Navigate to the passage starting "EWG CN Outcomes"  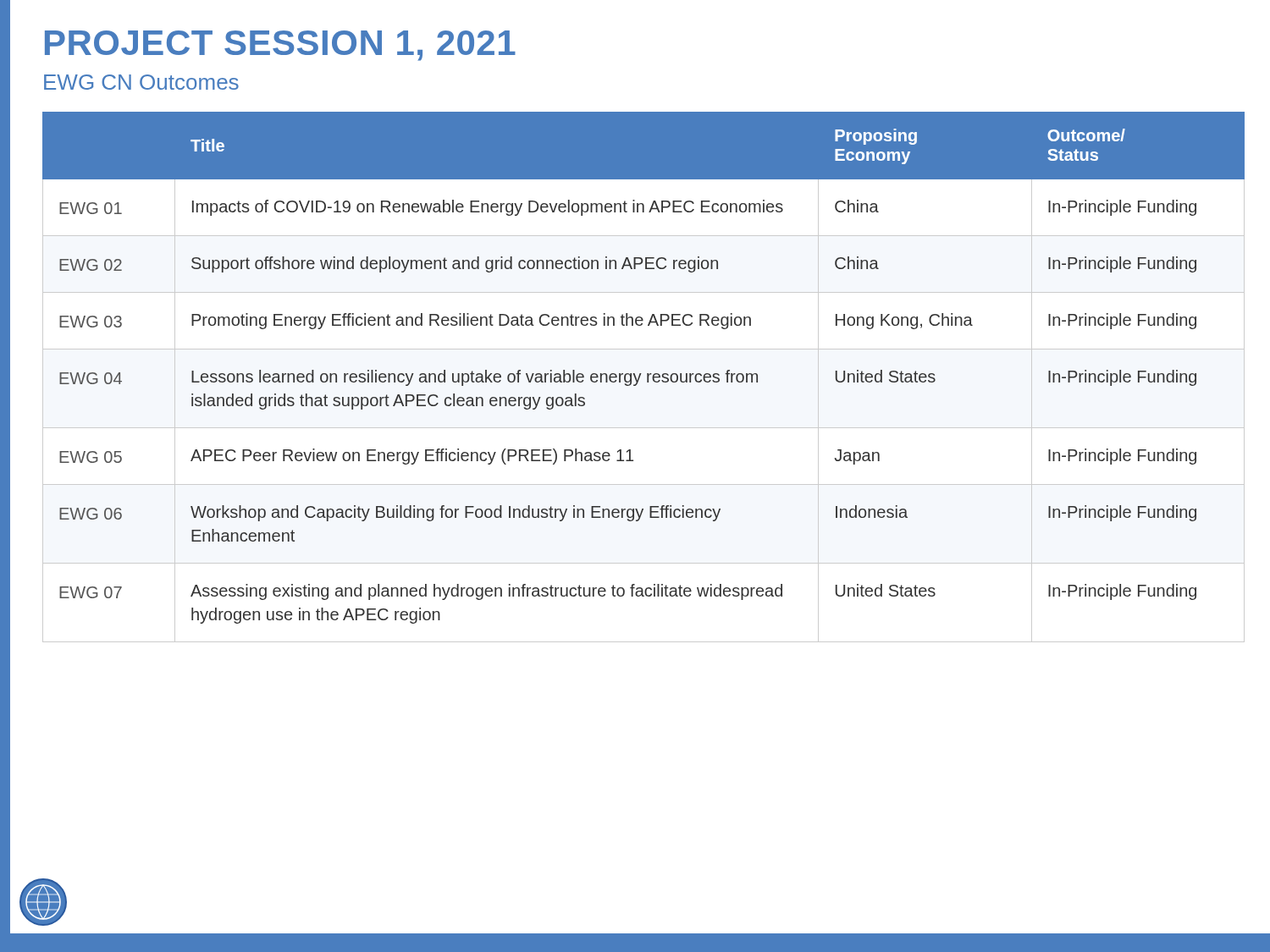[141, 82]
